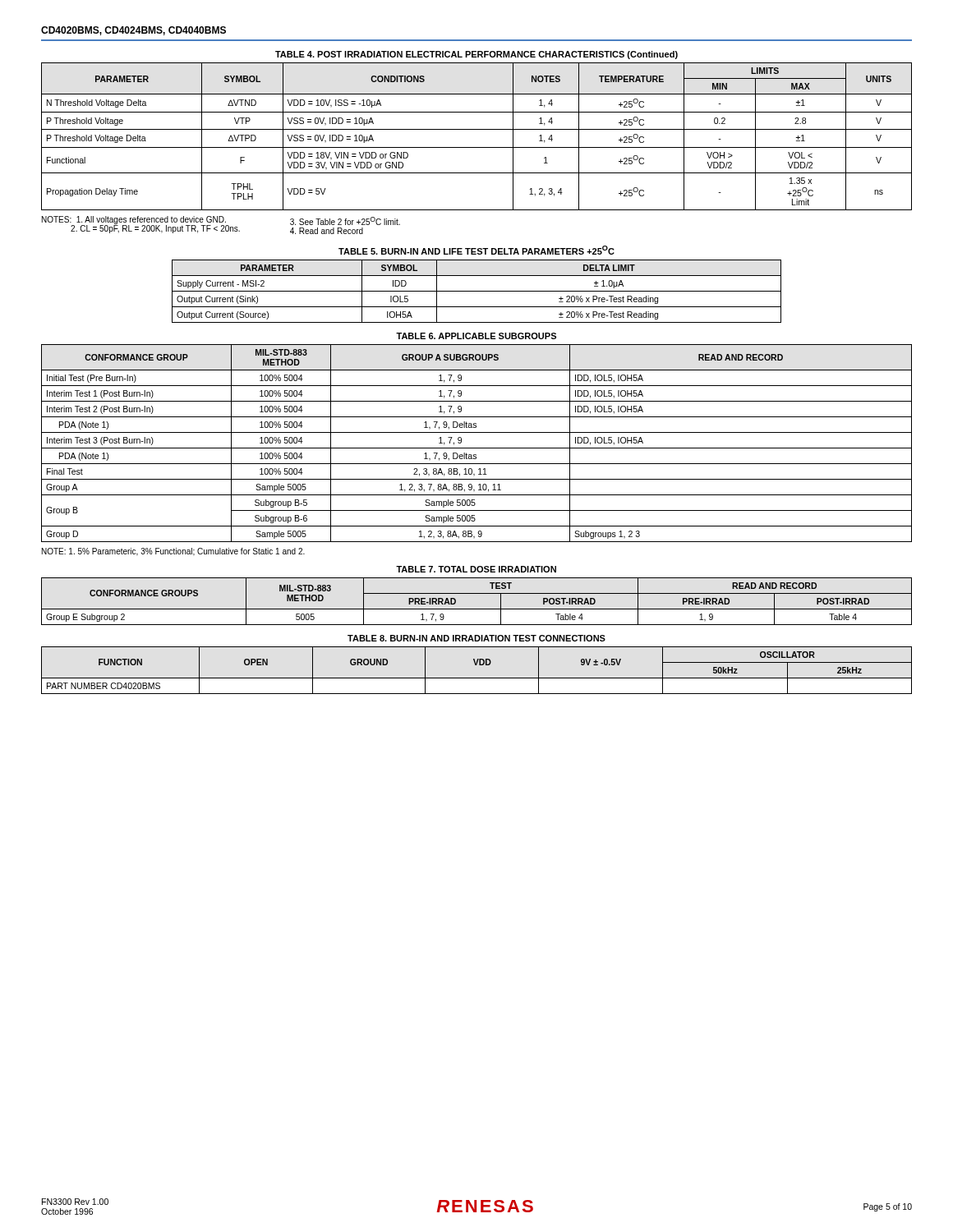Locate the passage starting "See Table 2 for +25OC limit."
This screenshot has width=953, height=1232.
click(345, 221)
